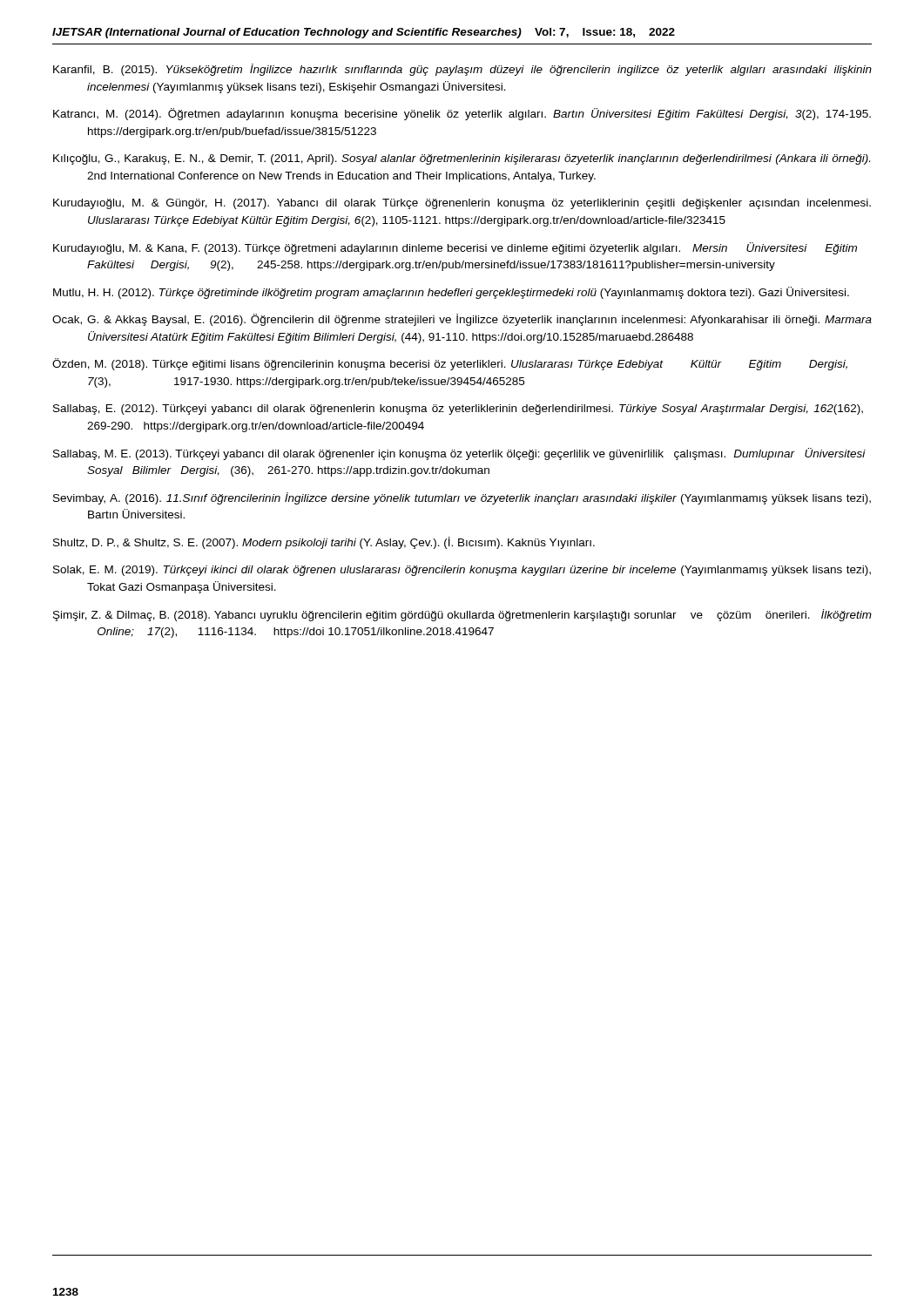Point to the block beginning "Kurudayıoğlu, M. & Güngör, H. (2017). Yabancı"

pyautogui.click(x=462, y=211)
